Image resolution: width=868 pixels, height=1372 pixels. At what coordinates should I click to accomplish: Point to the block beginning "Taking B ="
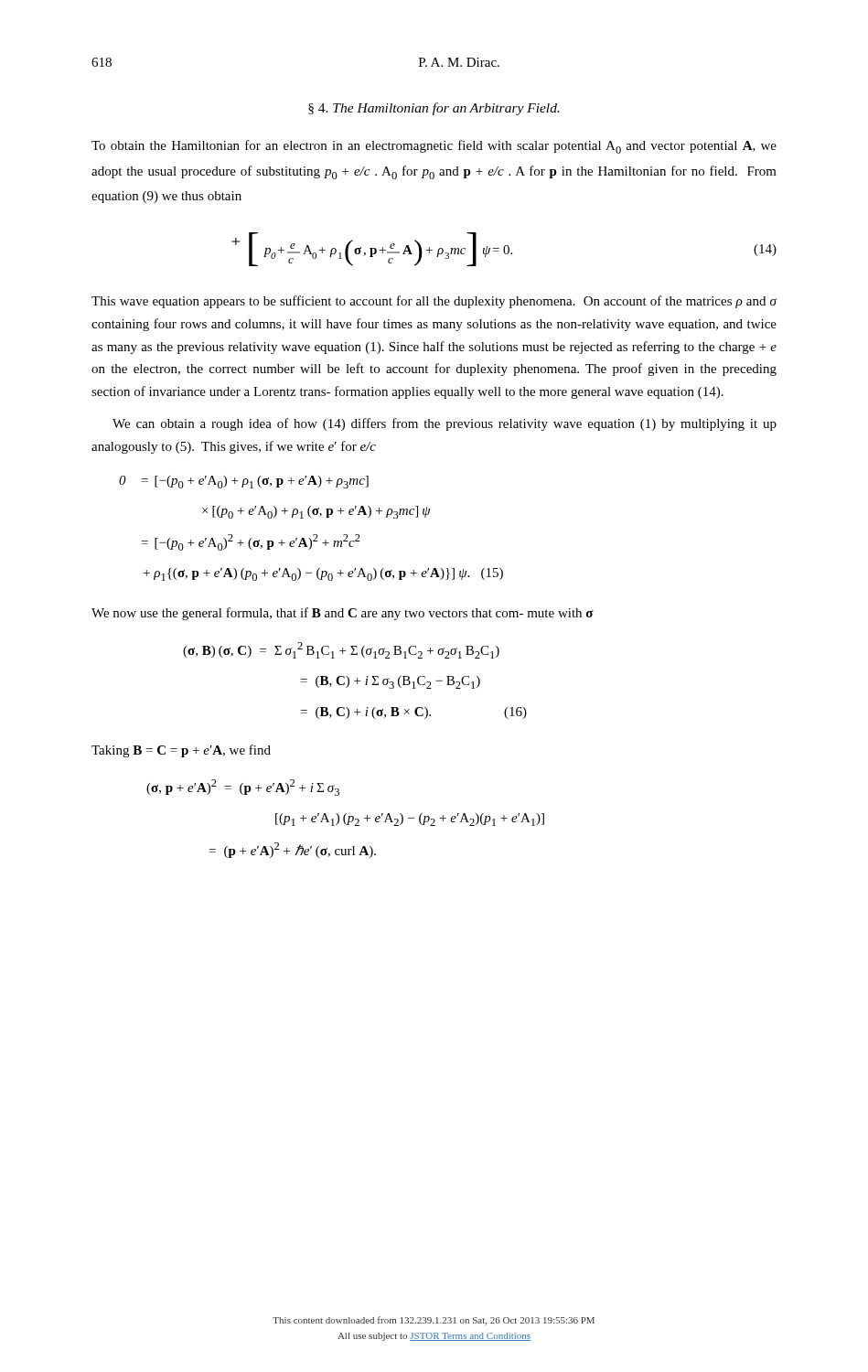(x=181, y=750)
